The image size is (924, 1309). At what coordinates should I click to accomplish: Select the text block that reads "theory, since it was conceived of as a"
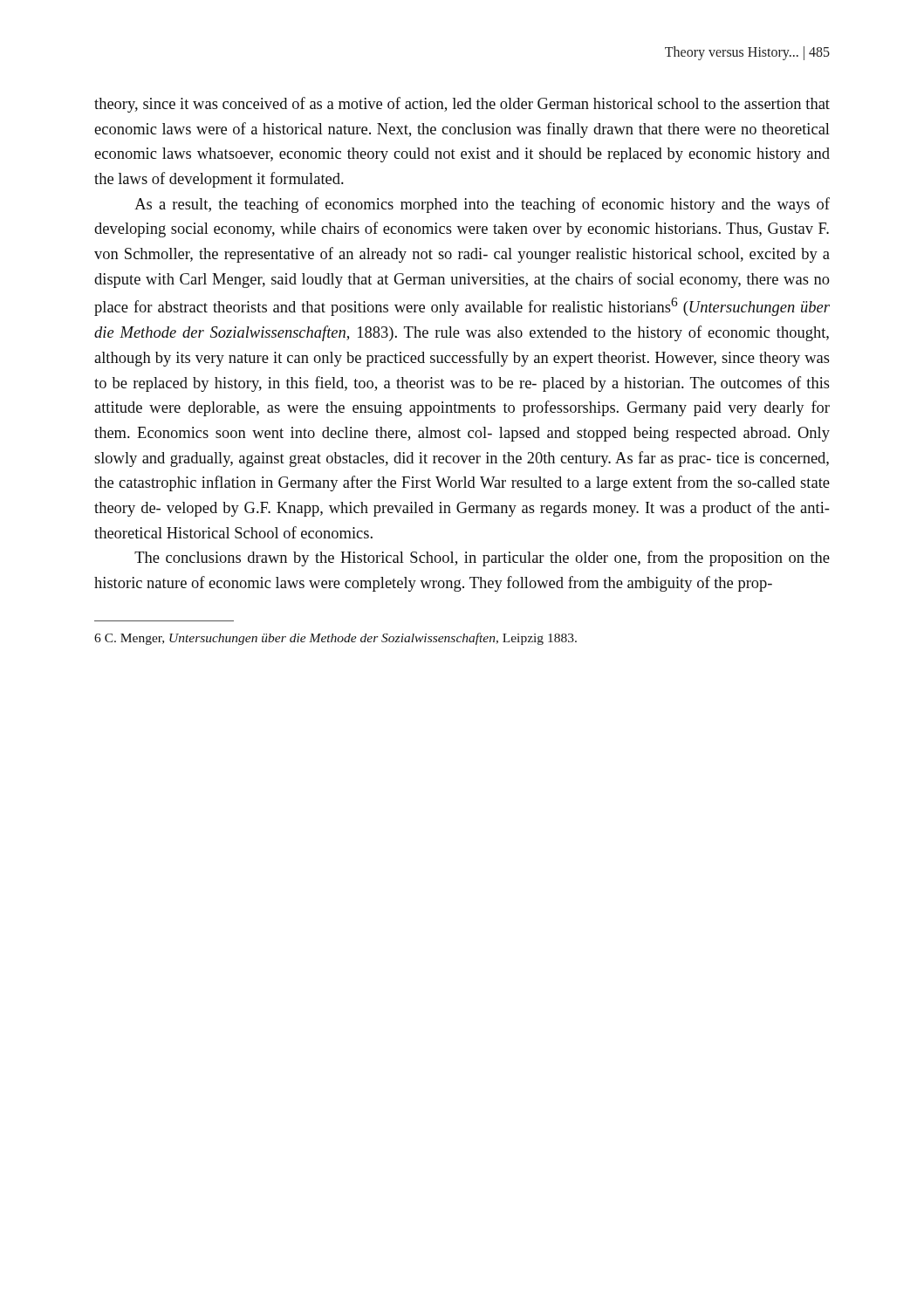[462, 142]
